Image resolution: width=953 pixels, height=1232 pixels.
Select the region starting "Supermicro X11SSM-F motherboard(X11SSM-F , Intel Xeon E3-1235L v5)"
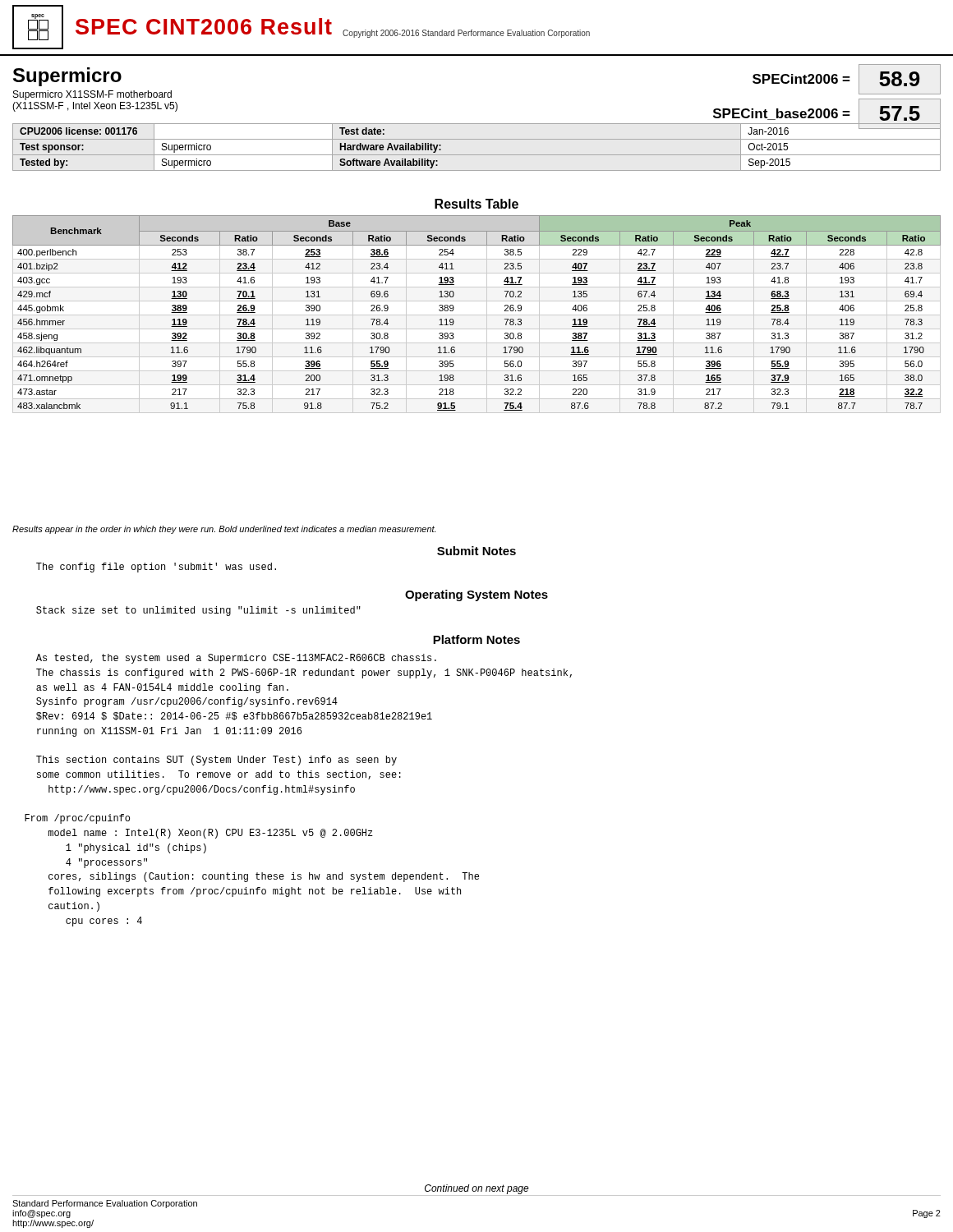[x=95, y=100]
